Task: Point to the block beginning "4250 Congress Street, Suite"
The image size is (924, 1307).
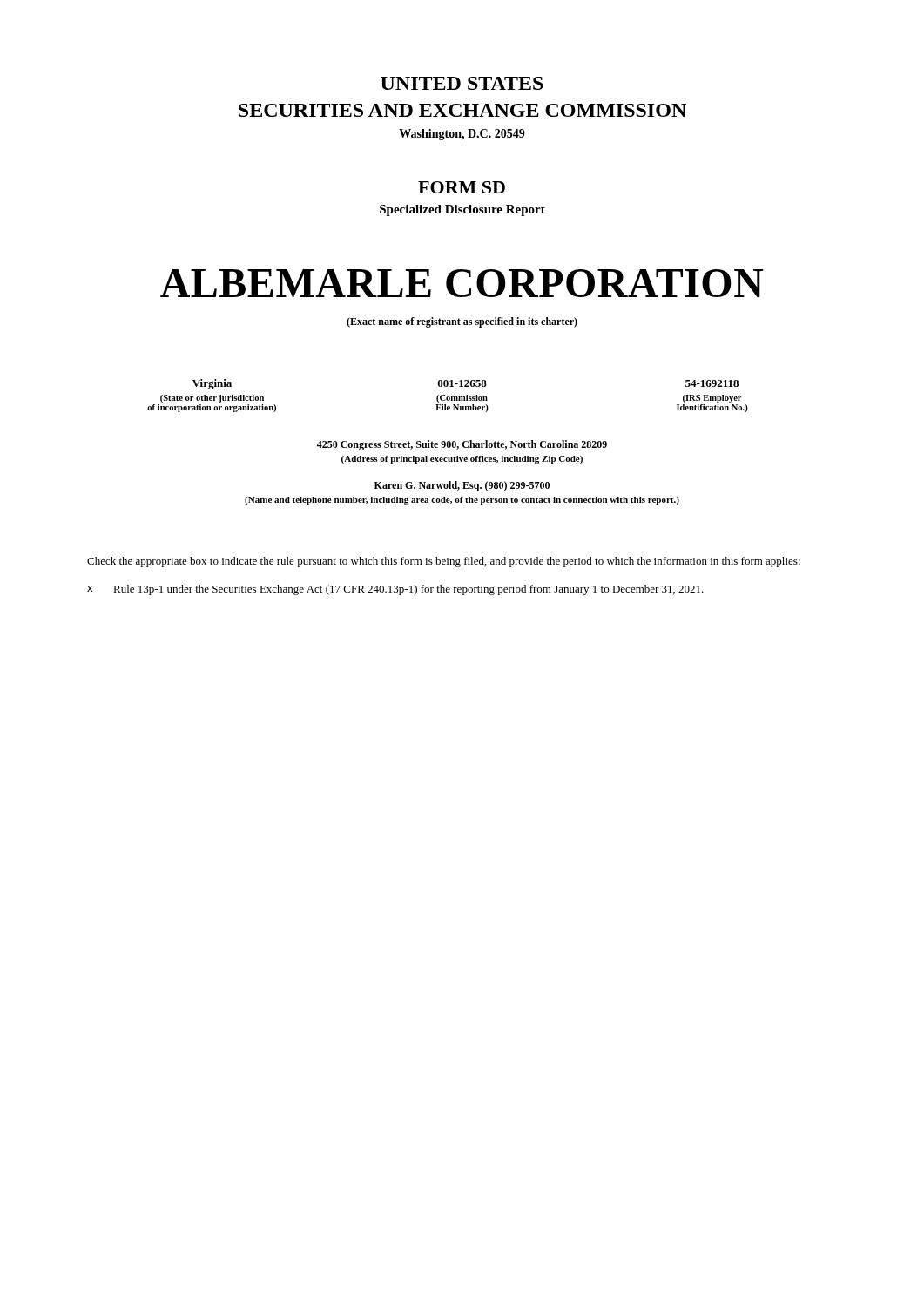Action: point(462,445)
